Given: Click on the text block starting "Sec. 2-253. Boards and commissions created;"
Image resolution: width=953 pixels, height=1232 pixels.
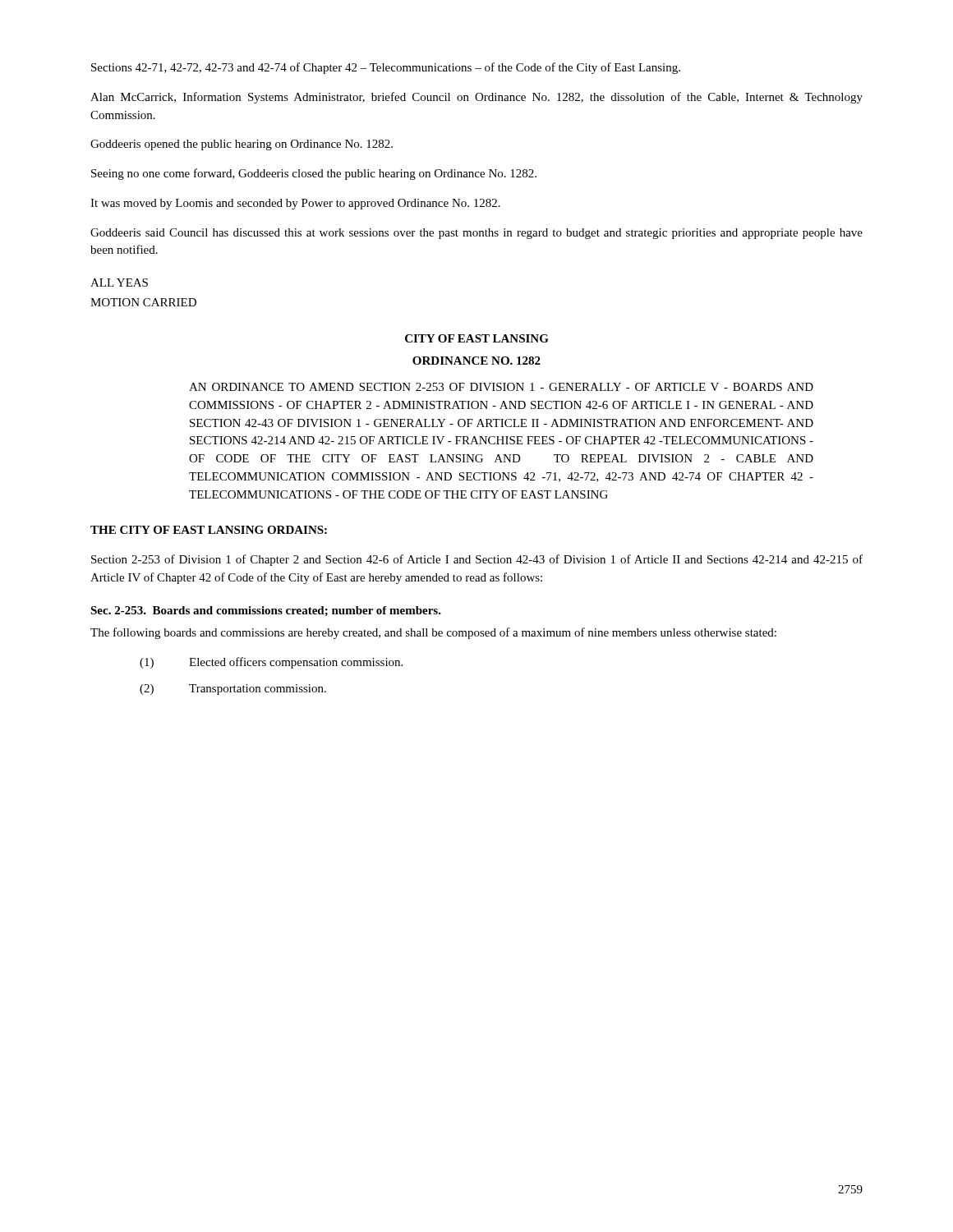Looking at the screenshot, I should [x=266, y=610].
